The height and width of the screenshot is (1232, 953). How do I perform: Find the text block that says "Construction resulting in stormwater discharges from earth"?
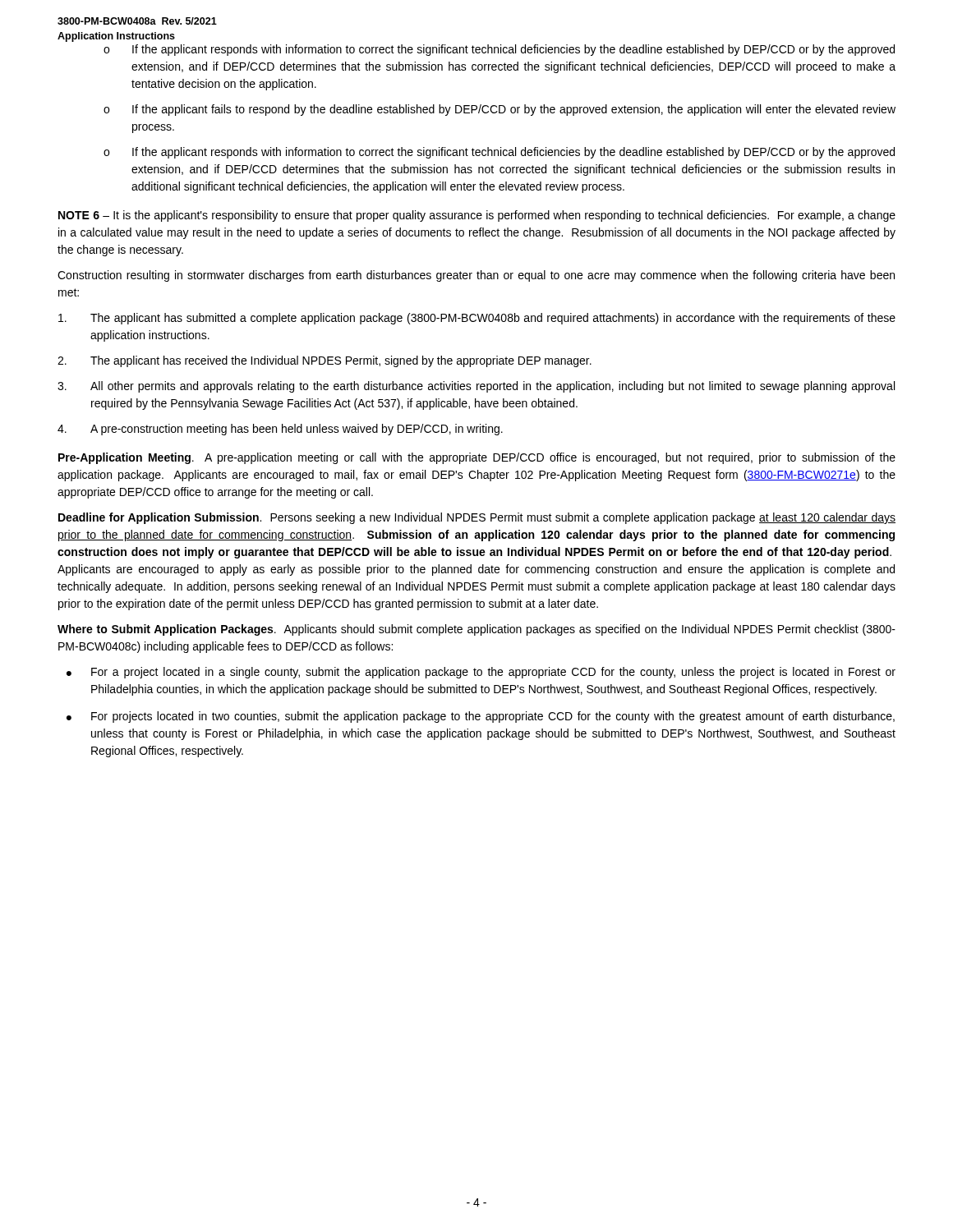click(476, 284)
